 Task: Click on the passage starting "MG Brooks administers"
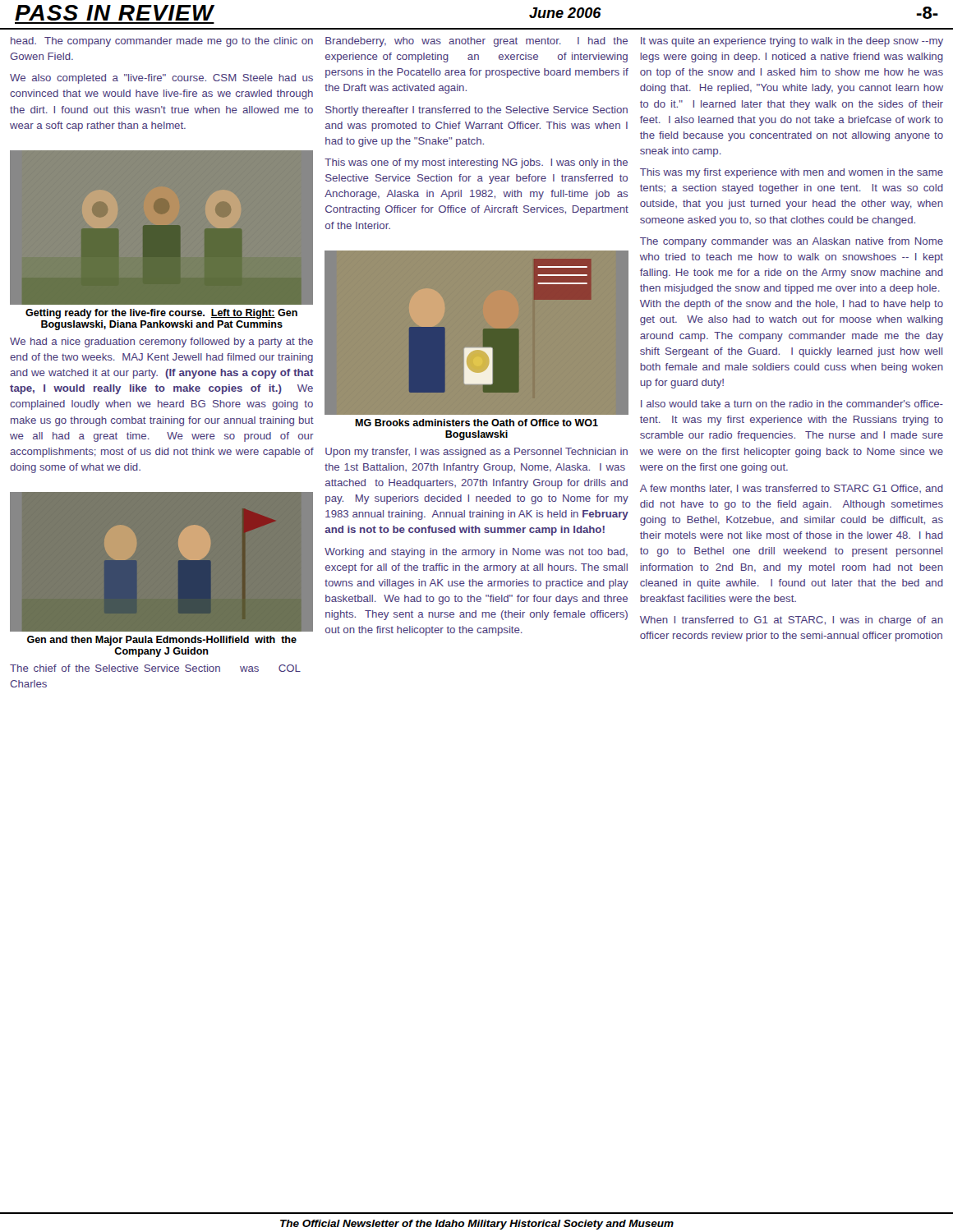(x=476, y=428)
